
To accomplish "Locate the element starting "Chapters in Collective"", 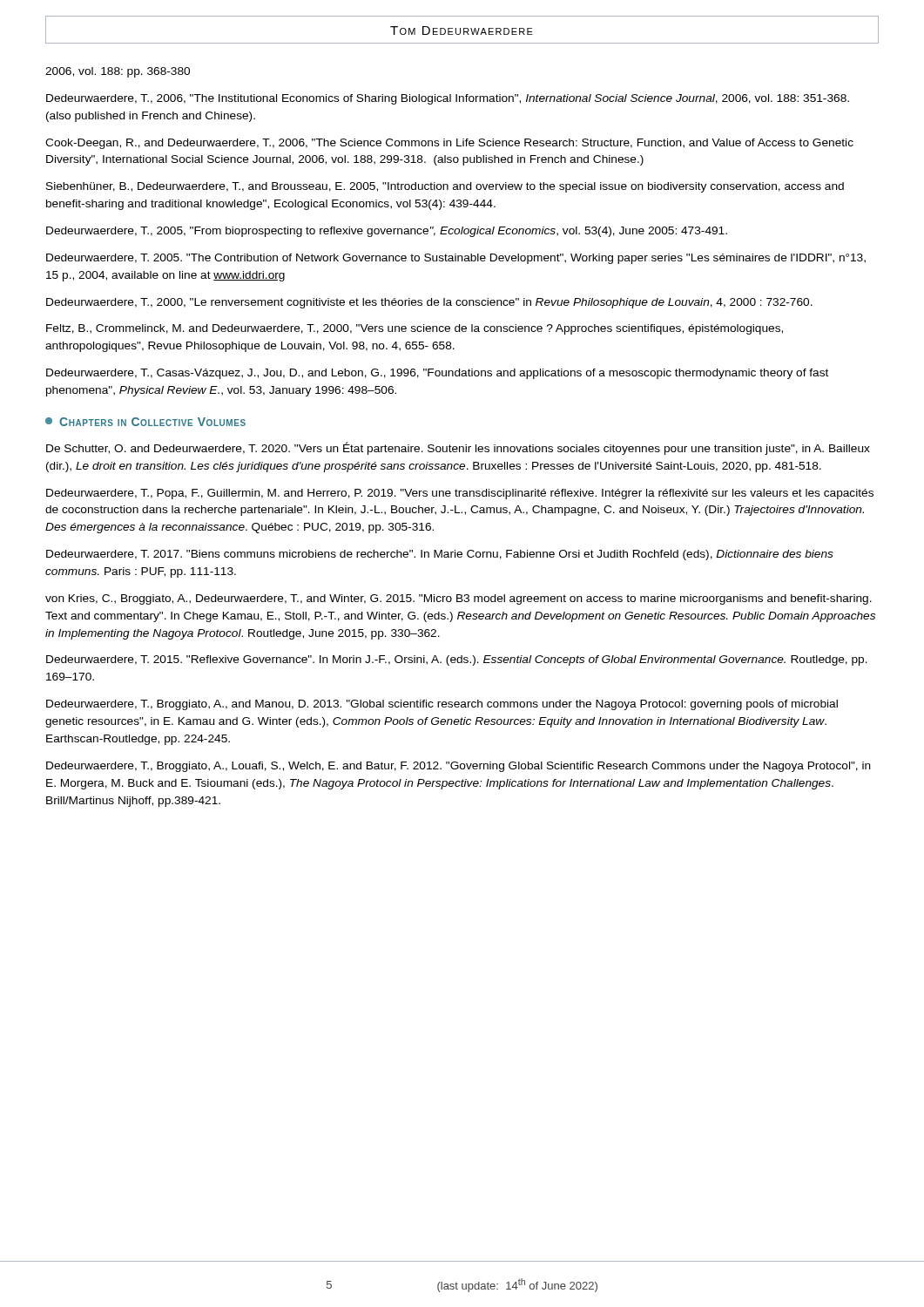I will 146,422.
